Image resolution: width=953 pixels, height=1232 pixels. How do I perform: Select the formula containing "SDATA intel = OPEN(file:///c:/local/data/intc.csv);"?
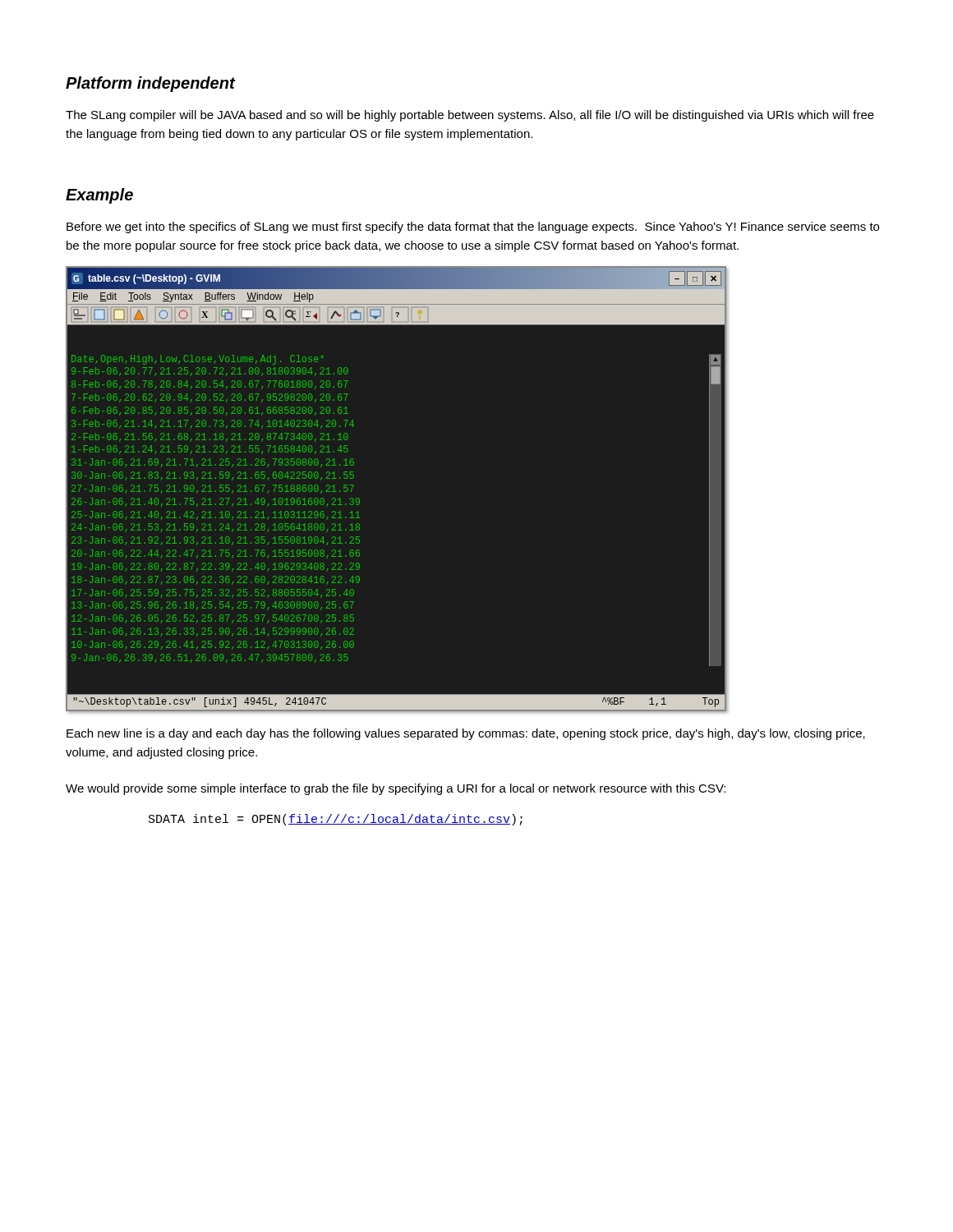click(336, 820)
